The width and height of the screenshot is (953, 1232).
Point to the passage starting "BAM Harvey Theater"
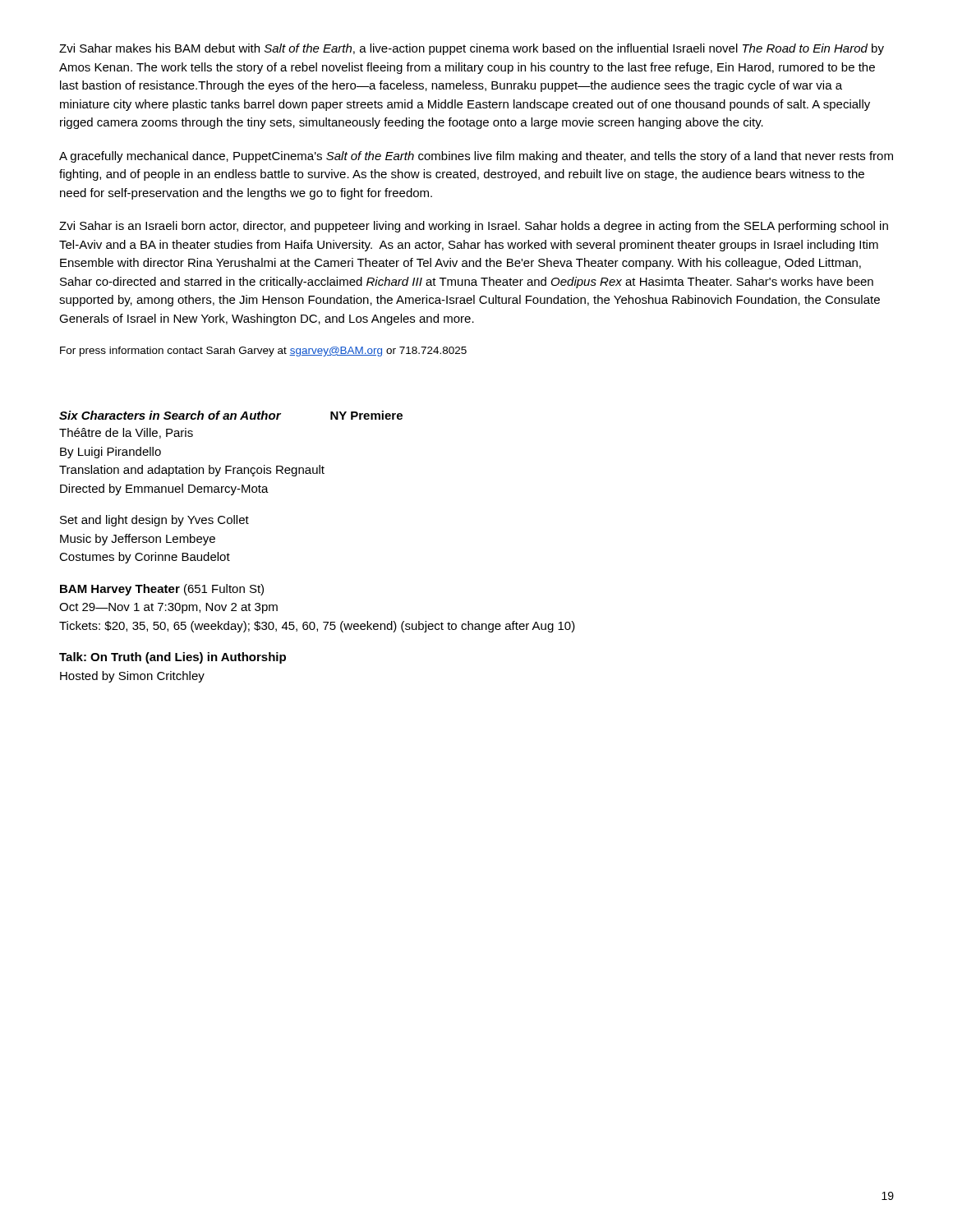[162, 590]
